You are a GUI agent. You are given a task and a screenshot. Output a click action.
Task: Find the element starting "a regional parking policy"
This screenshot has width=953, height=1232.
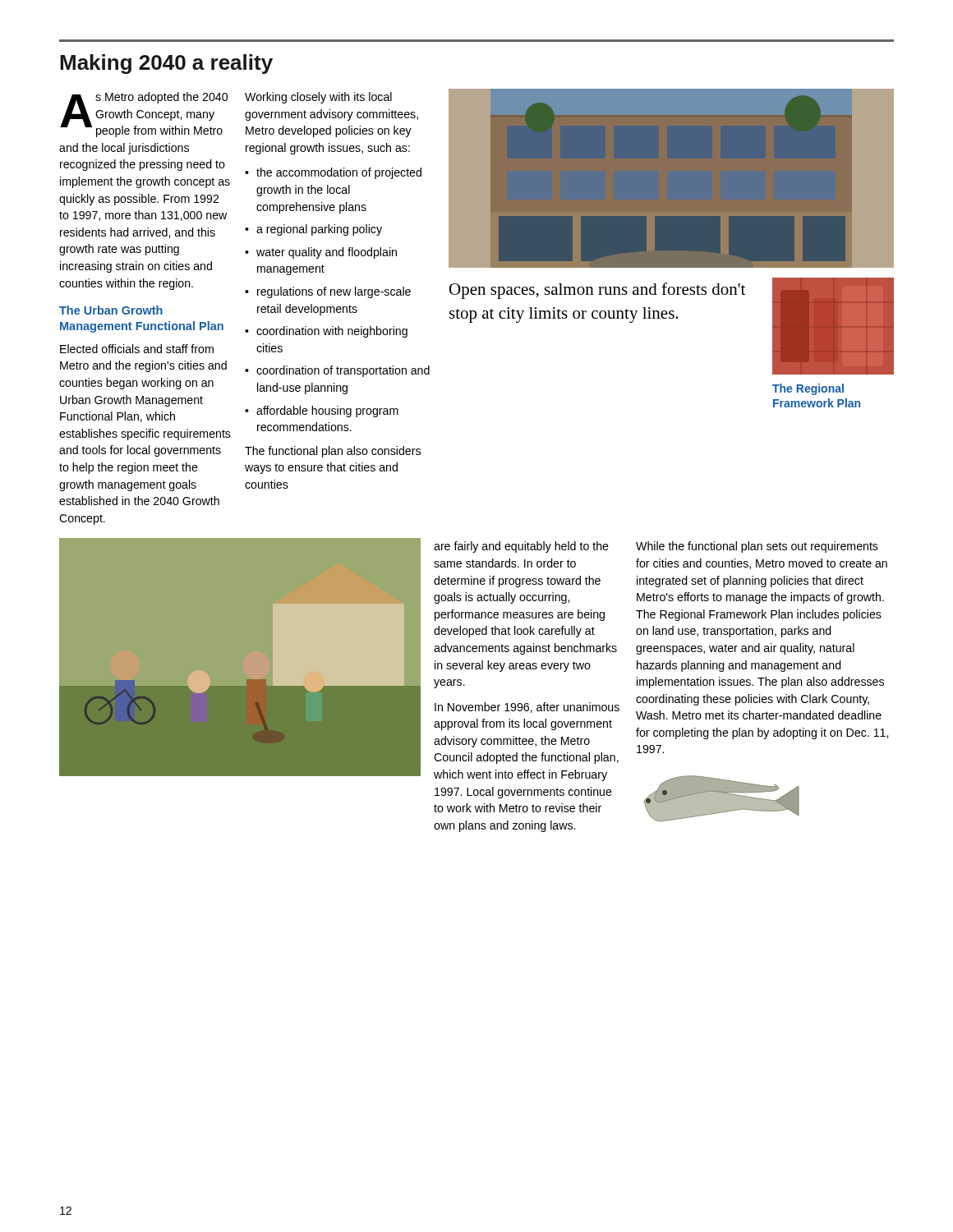click(x=319, y=229)
